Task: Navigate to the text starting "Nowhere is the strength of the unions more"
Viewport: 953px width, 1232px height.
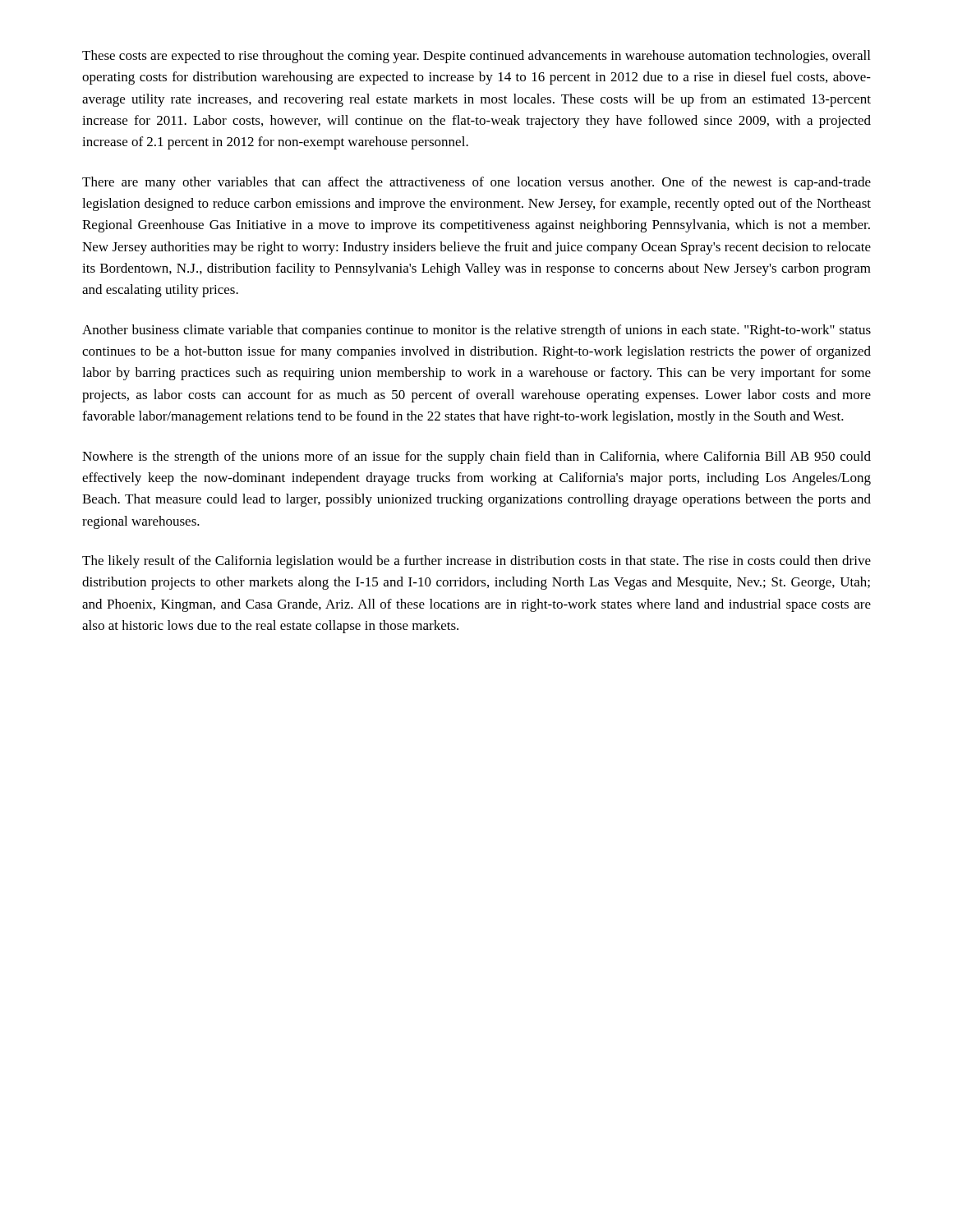Action: 476,488
